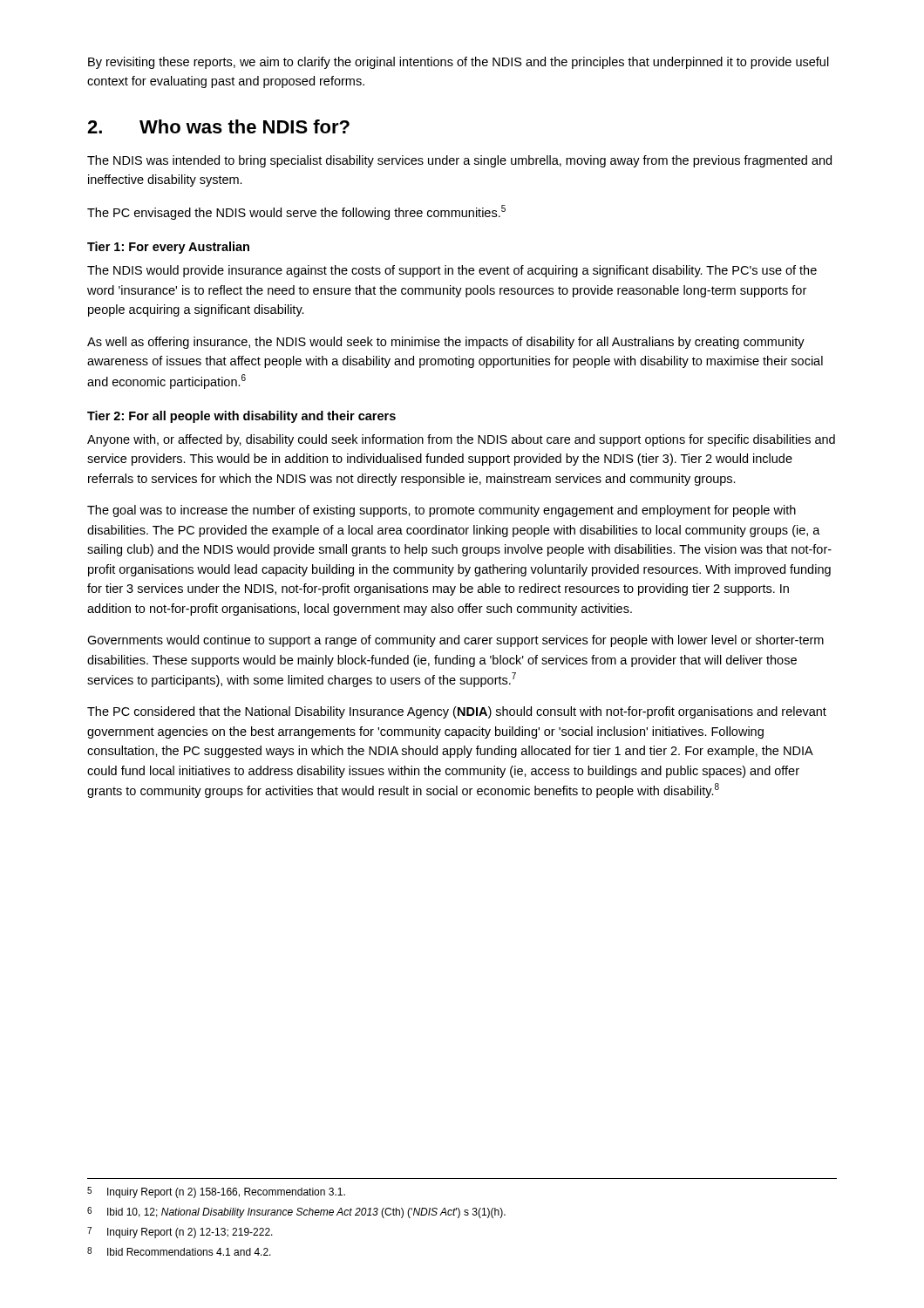
Task: Select the section header that says "Tier 1: For every"
Action: (x=169, y=247)
